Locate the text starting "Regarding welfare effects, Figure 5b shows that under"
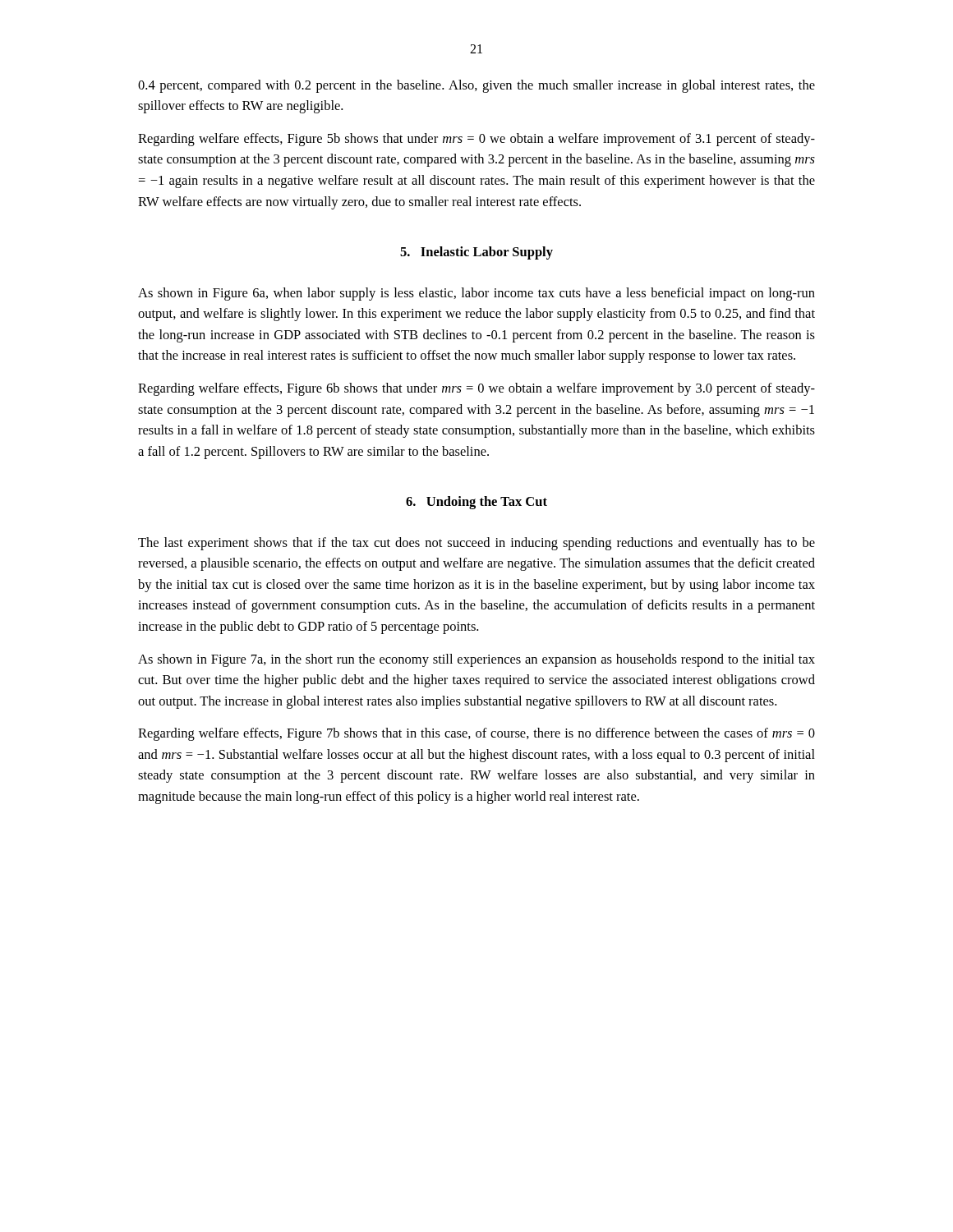 point(476,170)
